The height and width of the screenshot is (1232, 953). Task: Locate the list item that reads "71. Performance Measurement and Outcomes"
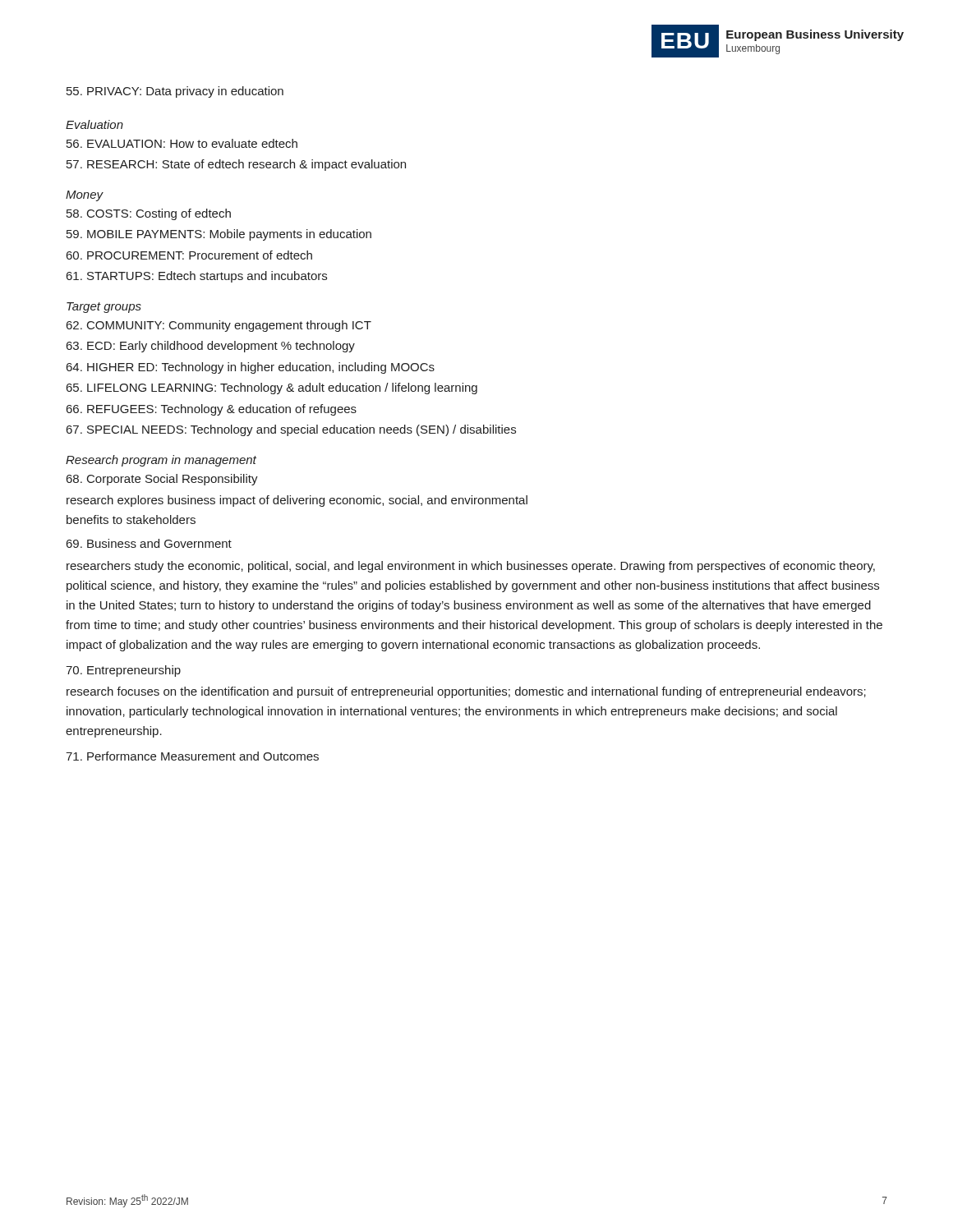click(192, 756)
